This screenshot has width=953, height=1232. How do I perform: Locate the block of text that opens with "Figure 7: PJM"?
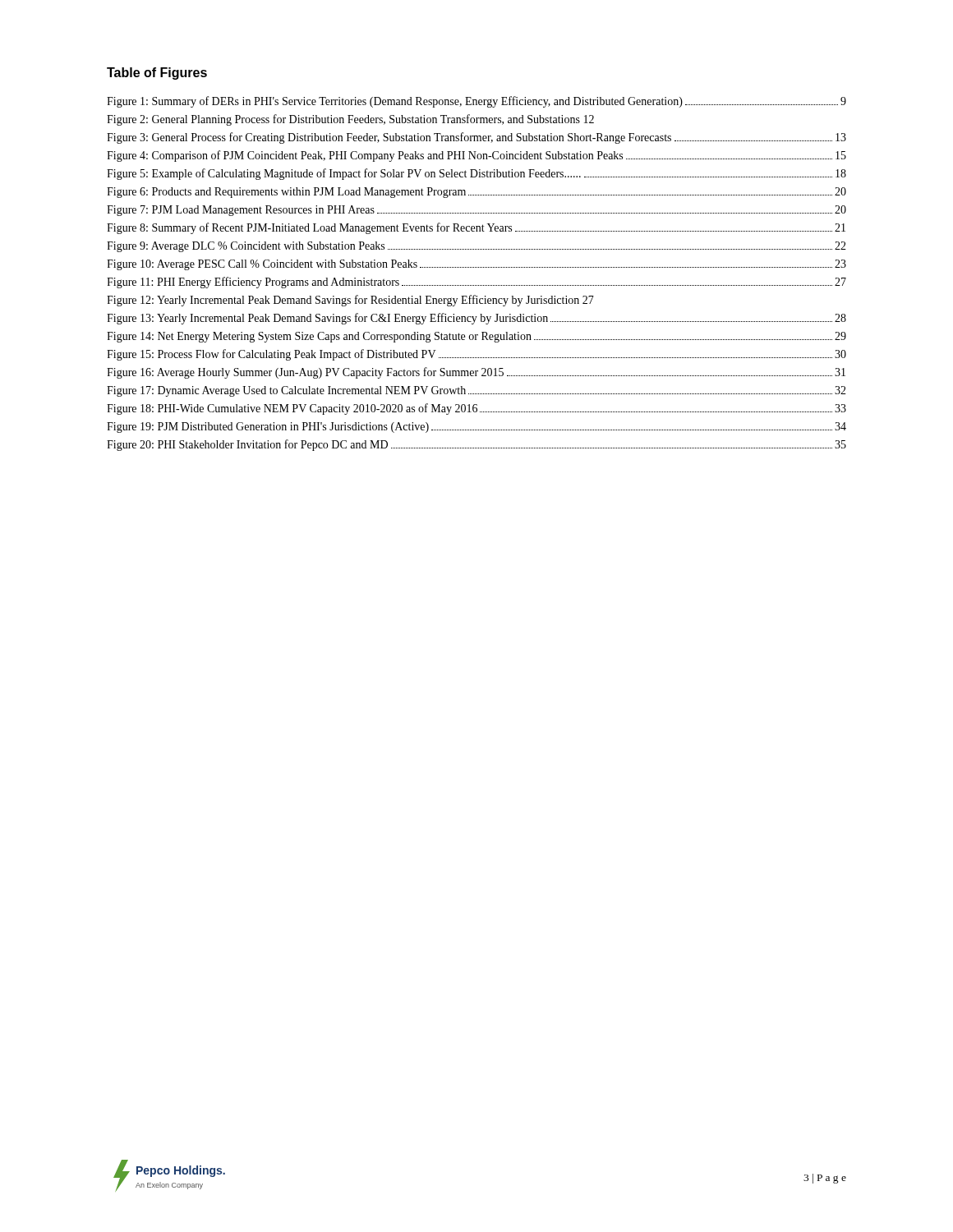click(476, 210)
